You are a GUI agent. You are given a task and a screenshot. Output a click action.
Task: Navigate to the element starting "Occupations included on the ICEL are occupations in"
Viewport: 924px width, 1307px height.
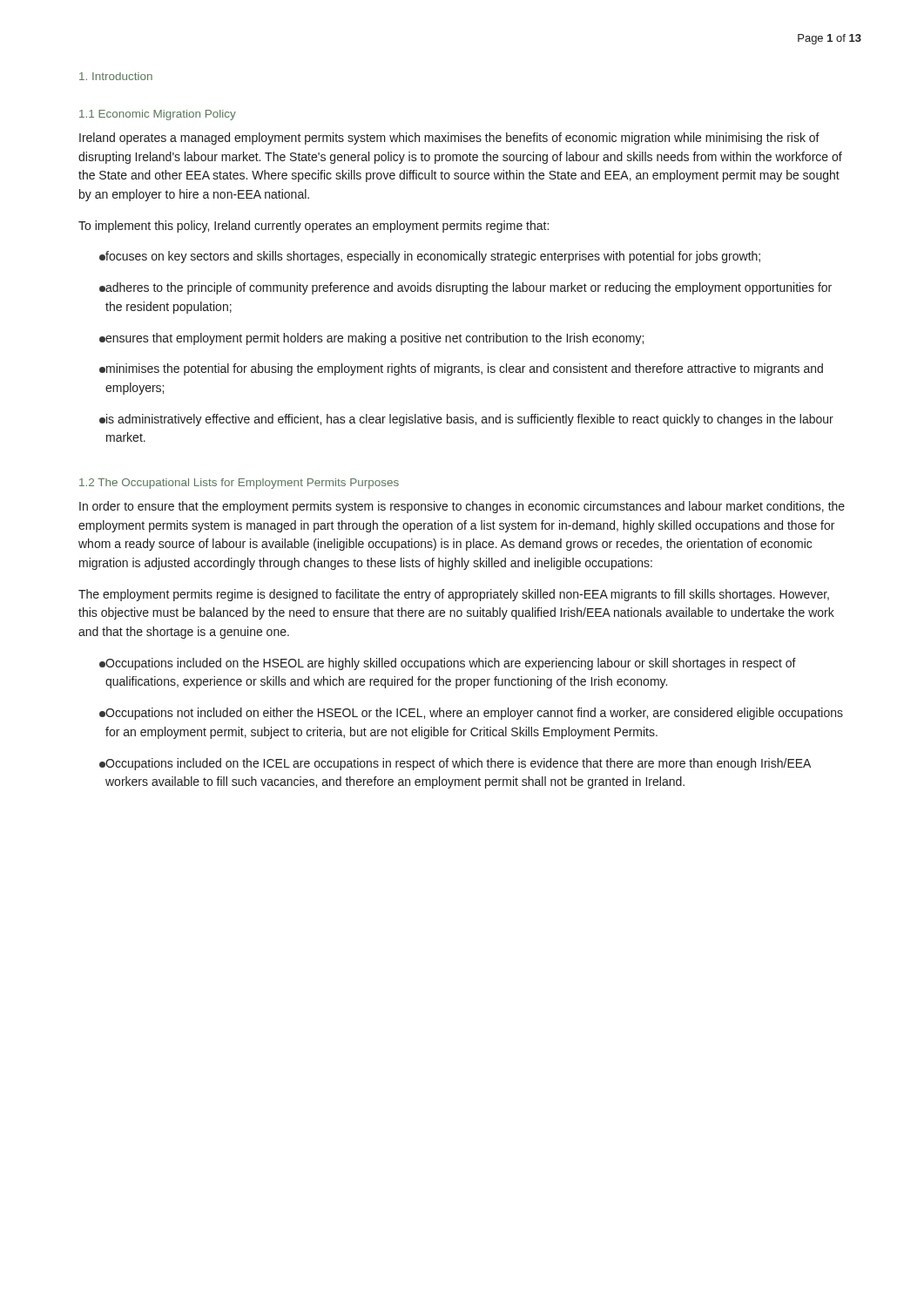(462, 773)
